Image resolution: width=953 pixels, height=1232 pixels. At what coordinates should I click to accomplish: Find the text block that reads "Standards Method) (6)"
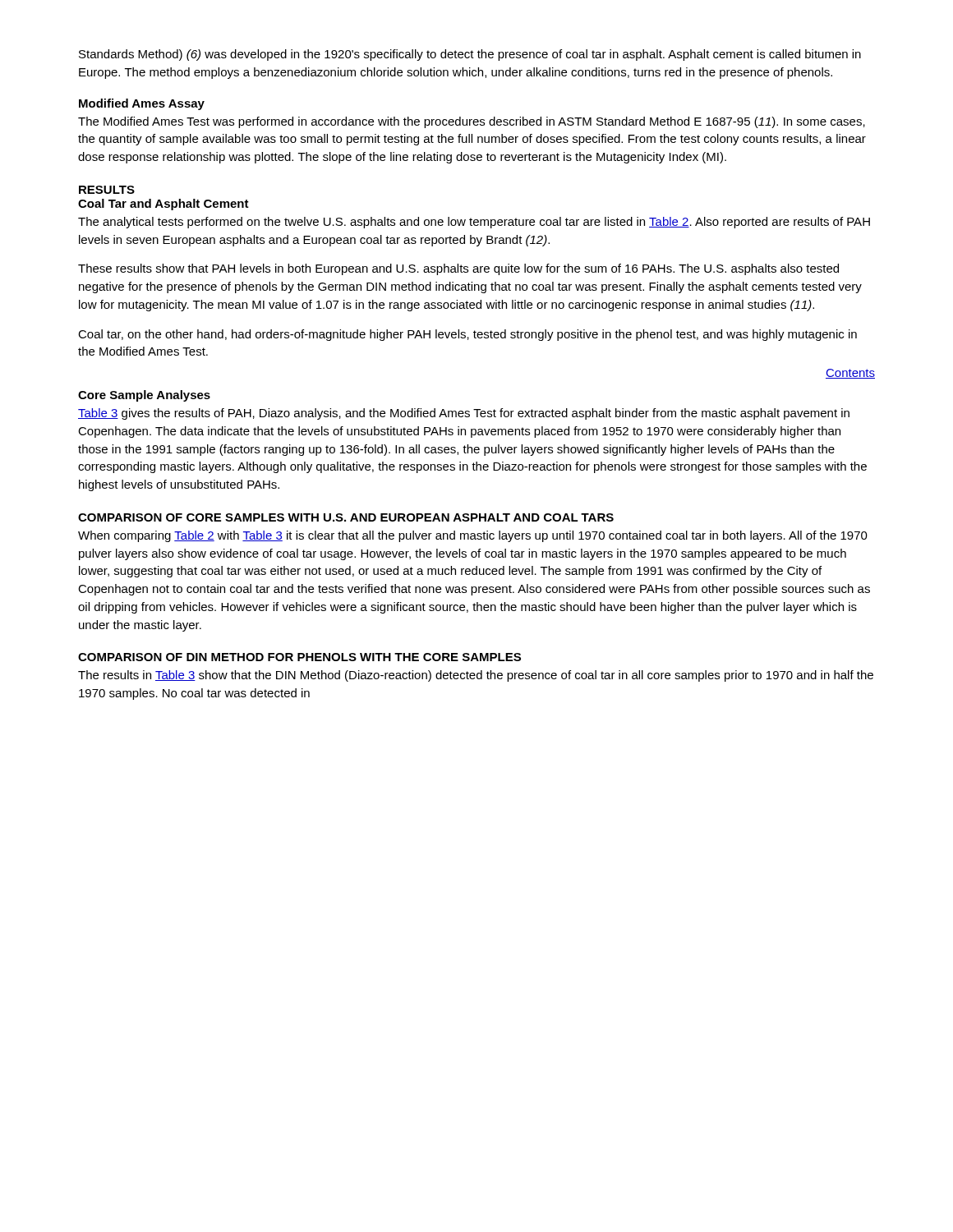tap(476, 63)
